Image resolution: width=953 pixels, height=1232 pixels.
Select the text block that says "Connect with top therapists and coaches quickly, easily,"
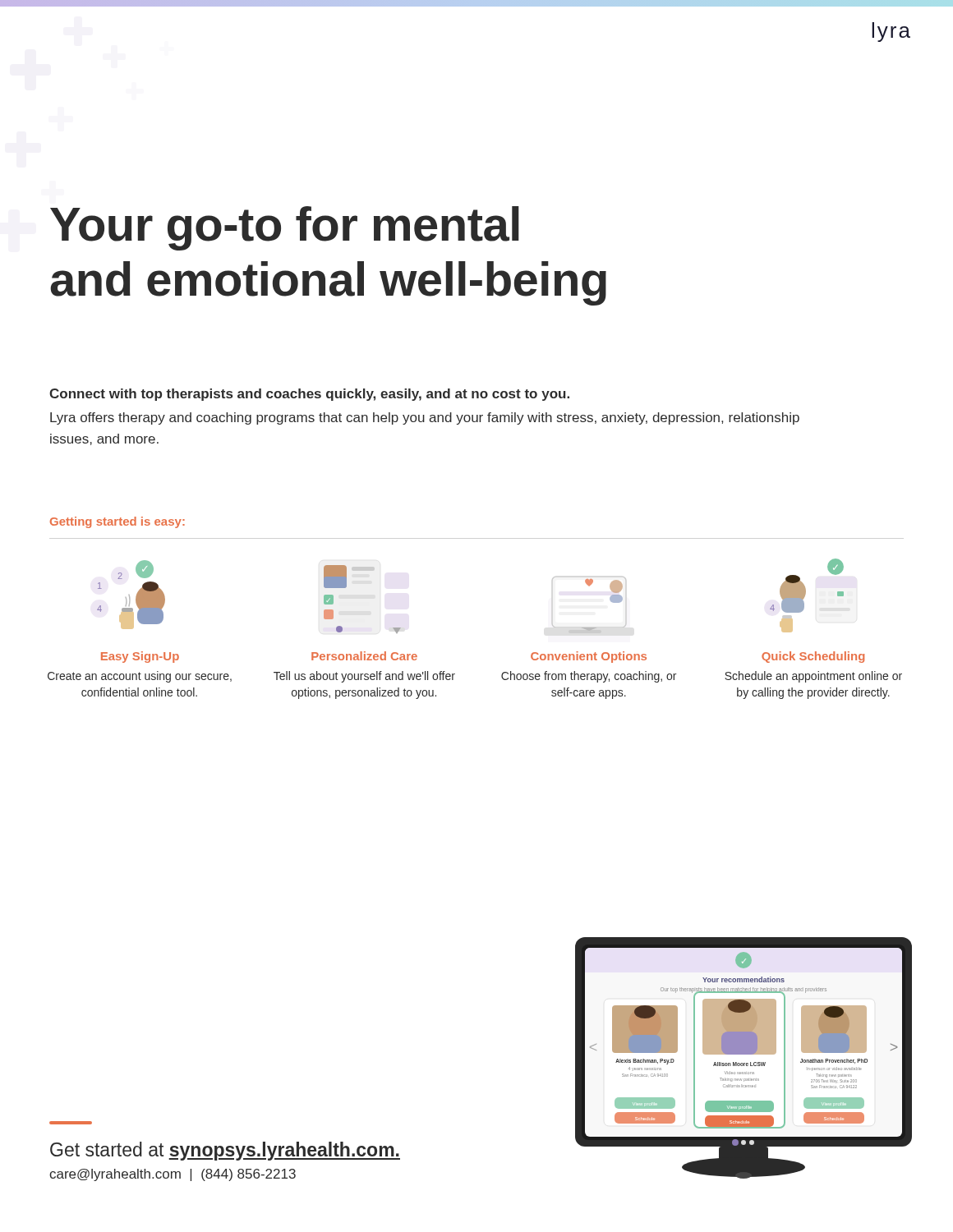(x=427, y=418)
